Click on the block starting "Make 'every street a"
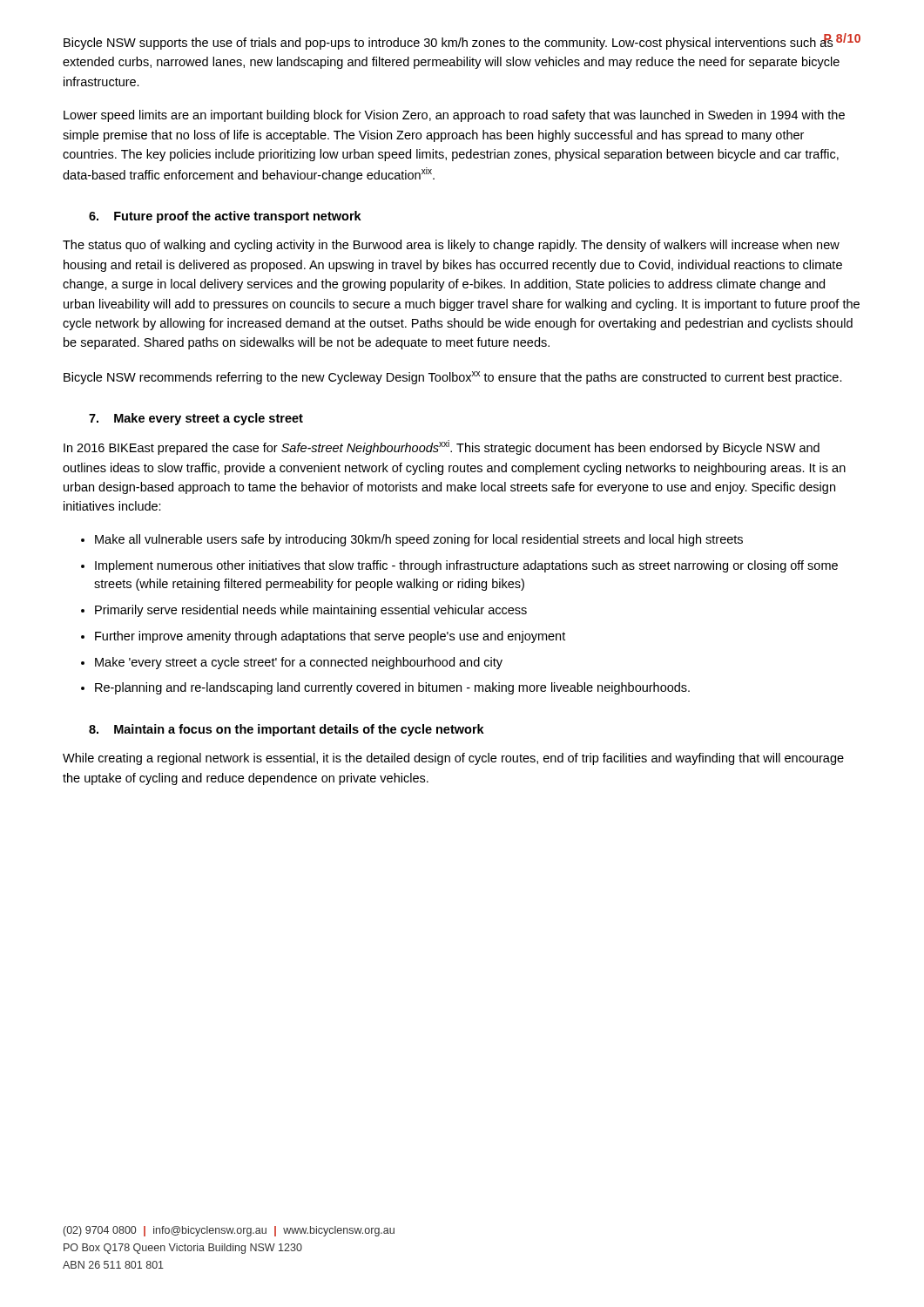 [478, 663]
